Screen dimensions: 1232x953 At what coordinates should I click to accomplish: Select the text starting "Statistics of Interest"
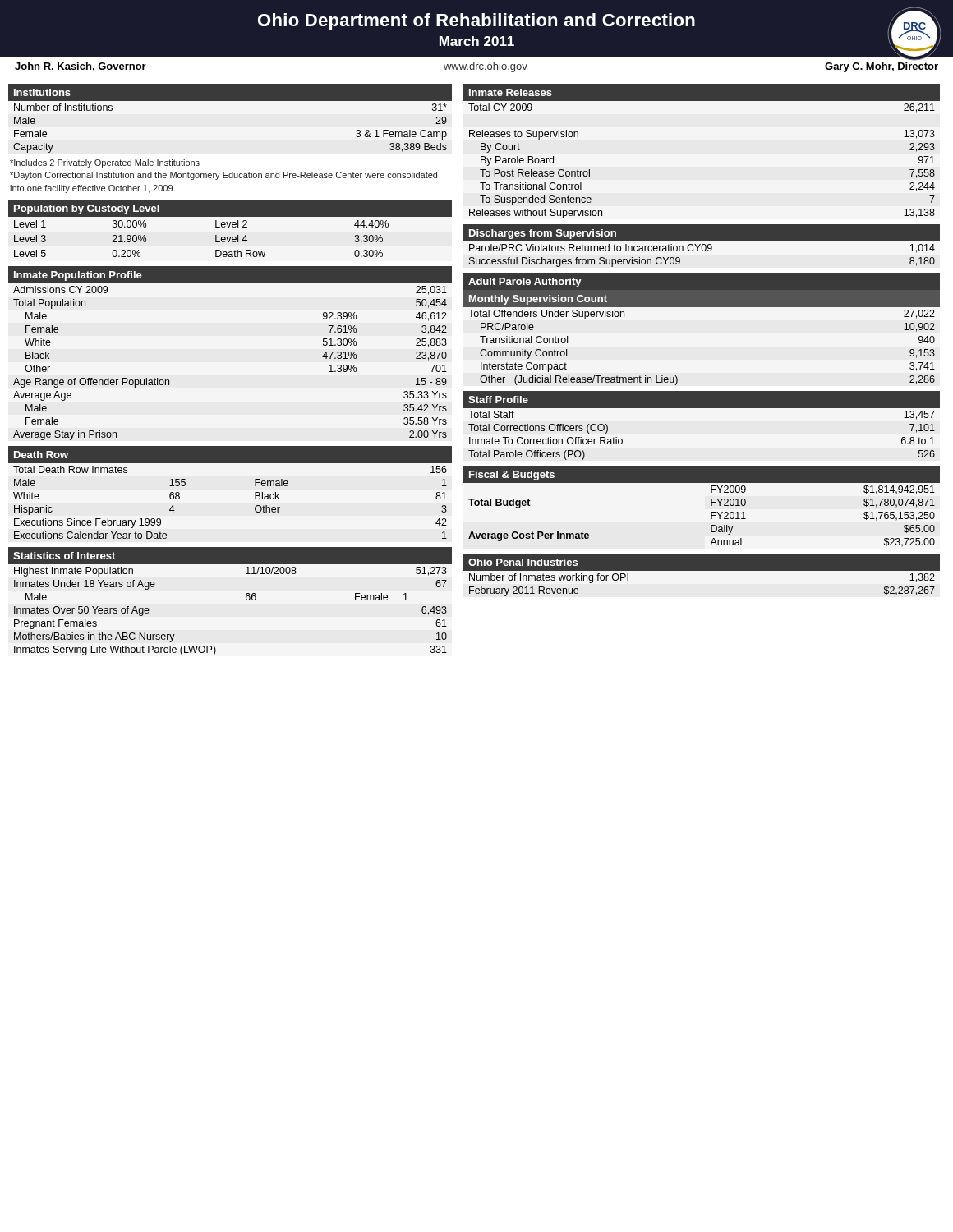64,556
